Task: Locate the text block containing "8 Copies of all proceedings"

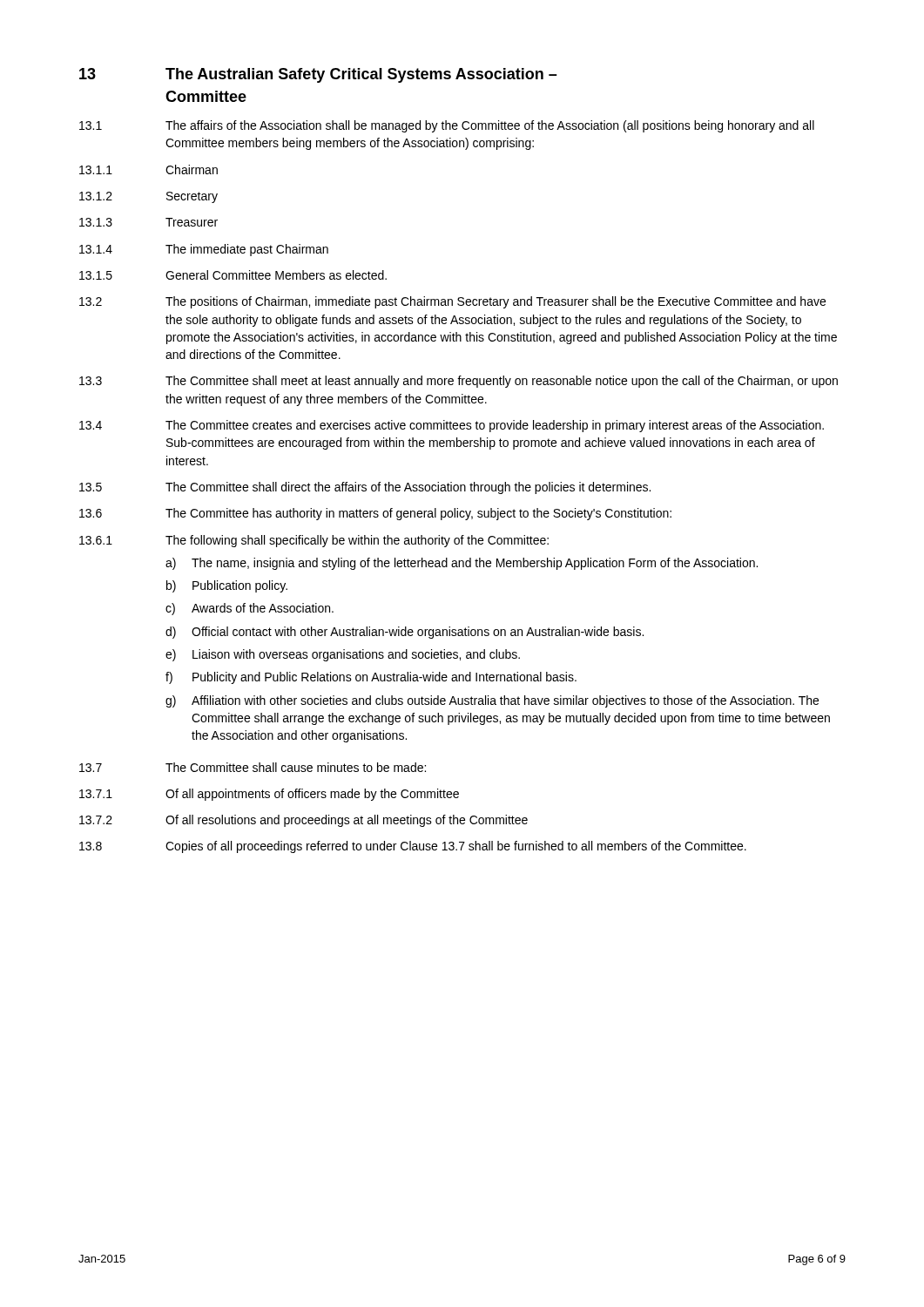Action: pos(462,847)
